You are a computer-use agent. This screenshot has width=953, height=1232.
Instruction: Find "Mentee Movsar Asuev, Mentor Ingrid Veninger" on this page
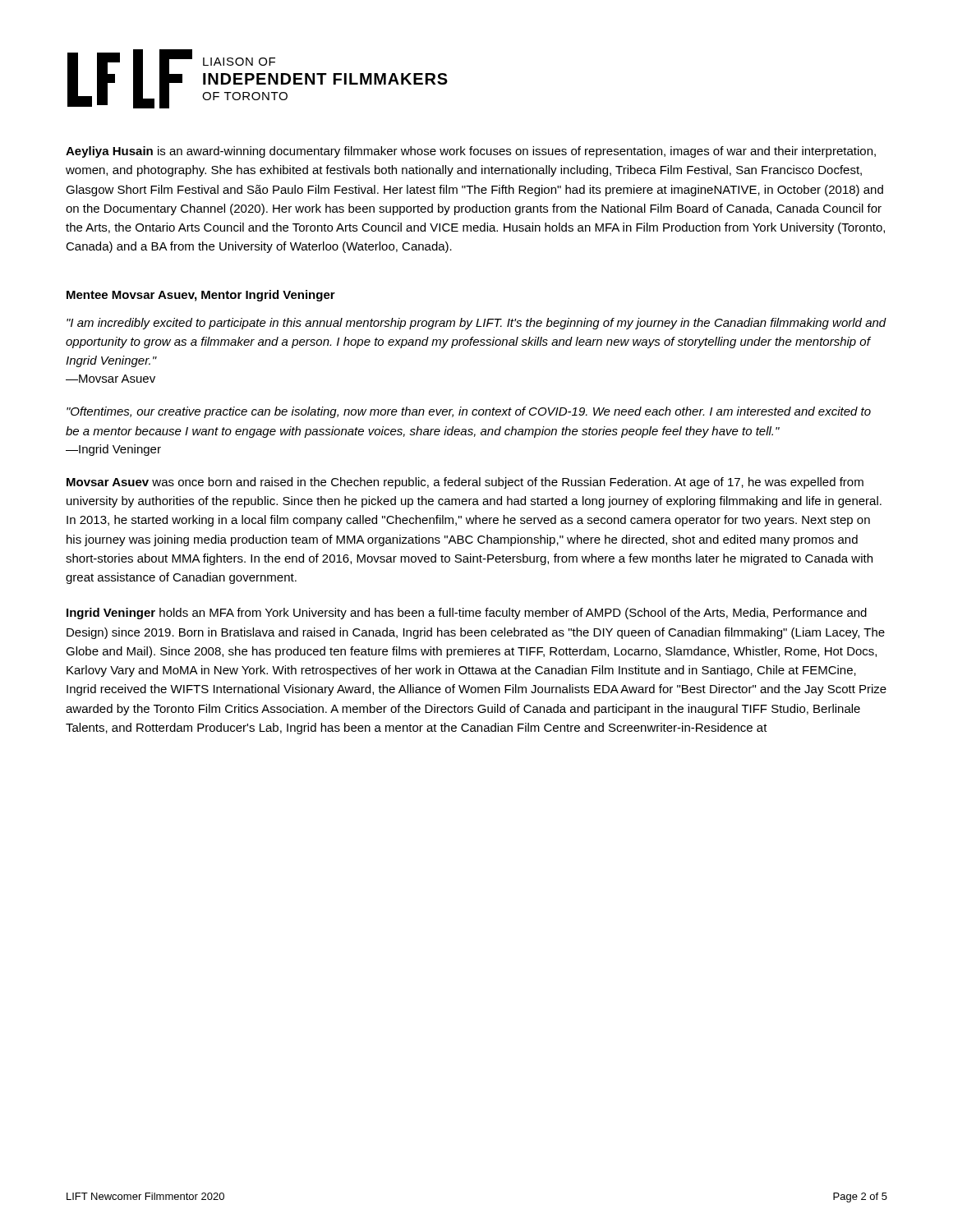[x=200, y=294]
